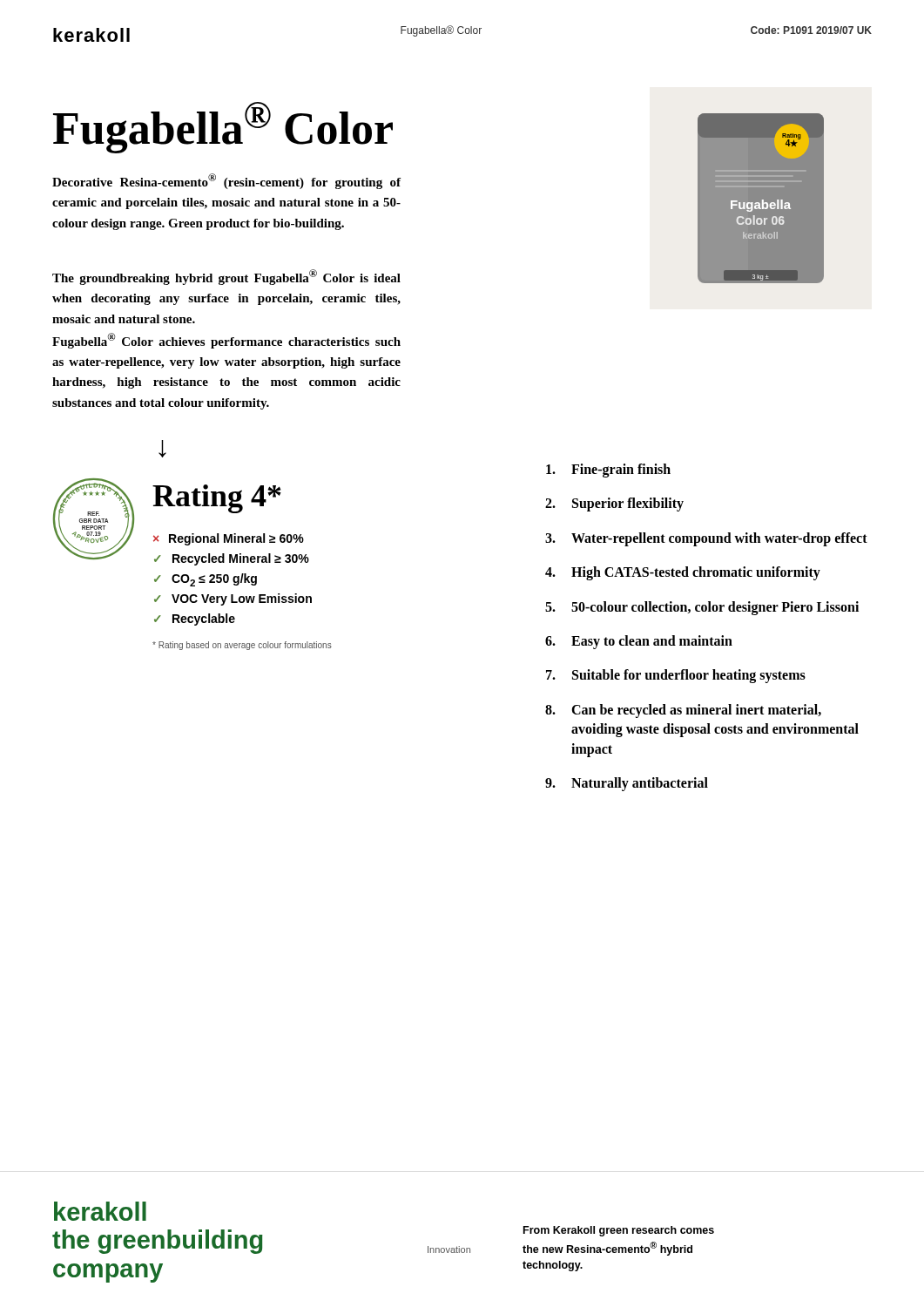Viewport: 924px width, 1307px height.
Task: Click on the text block containing "Decorative Resina-cemento® (resin-cement) for"
Action: pyautogui.click(x=226, y=202)
